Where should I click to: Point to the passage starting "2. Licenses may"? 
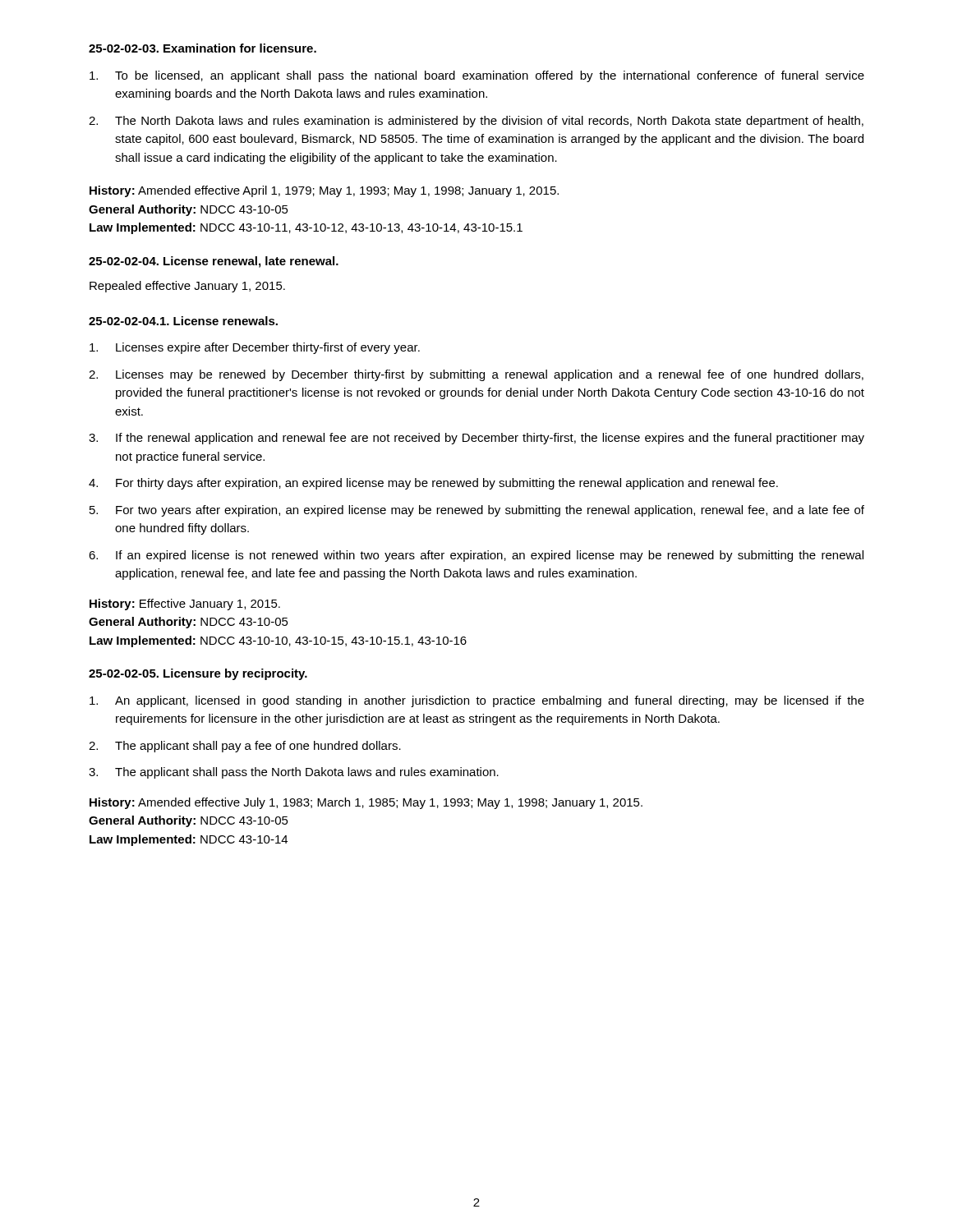(476, 393)
